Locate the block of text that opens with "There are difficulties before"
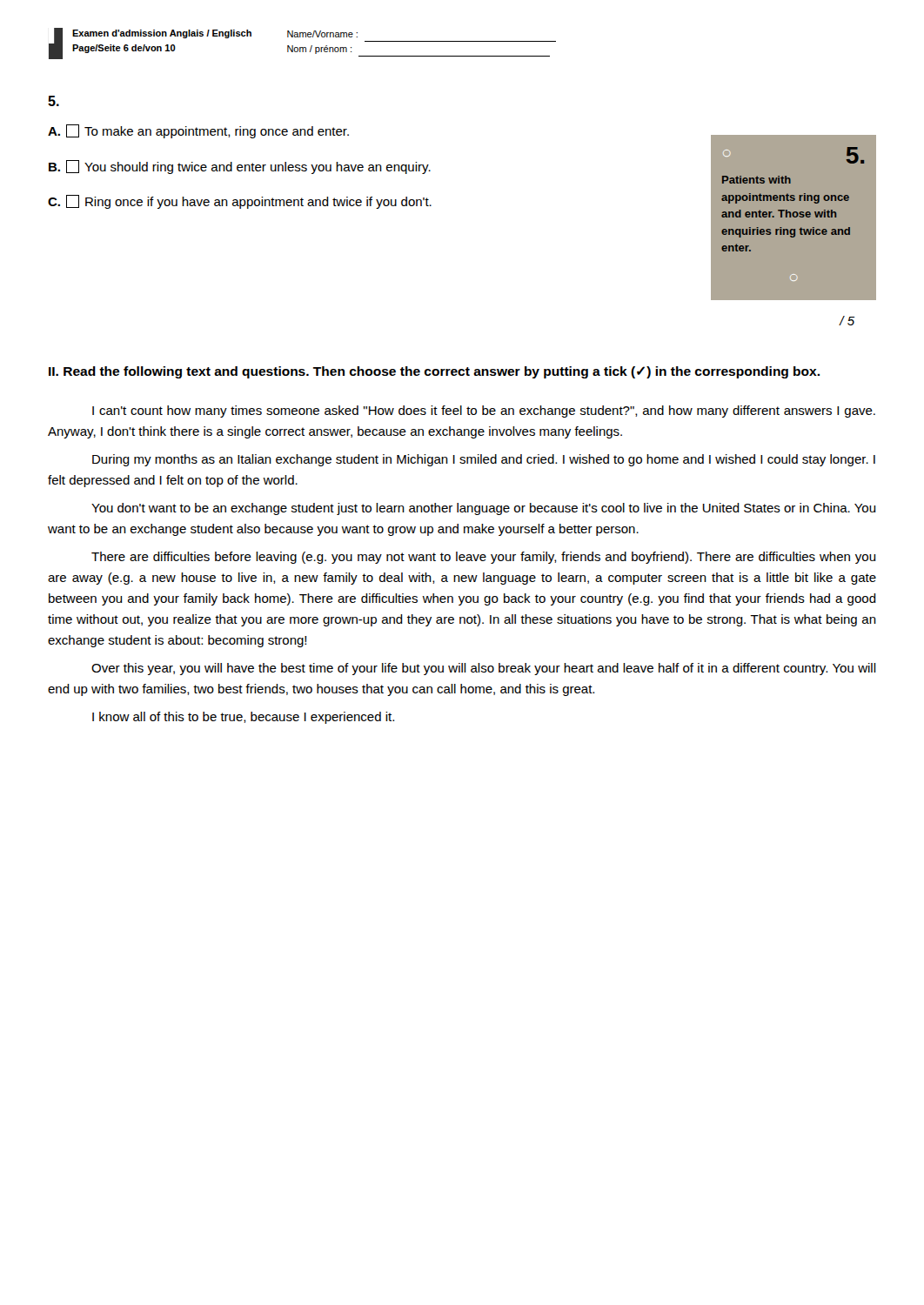 462,598
